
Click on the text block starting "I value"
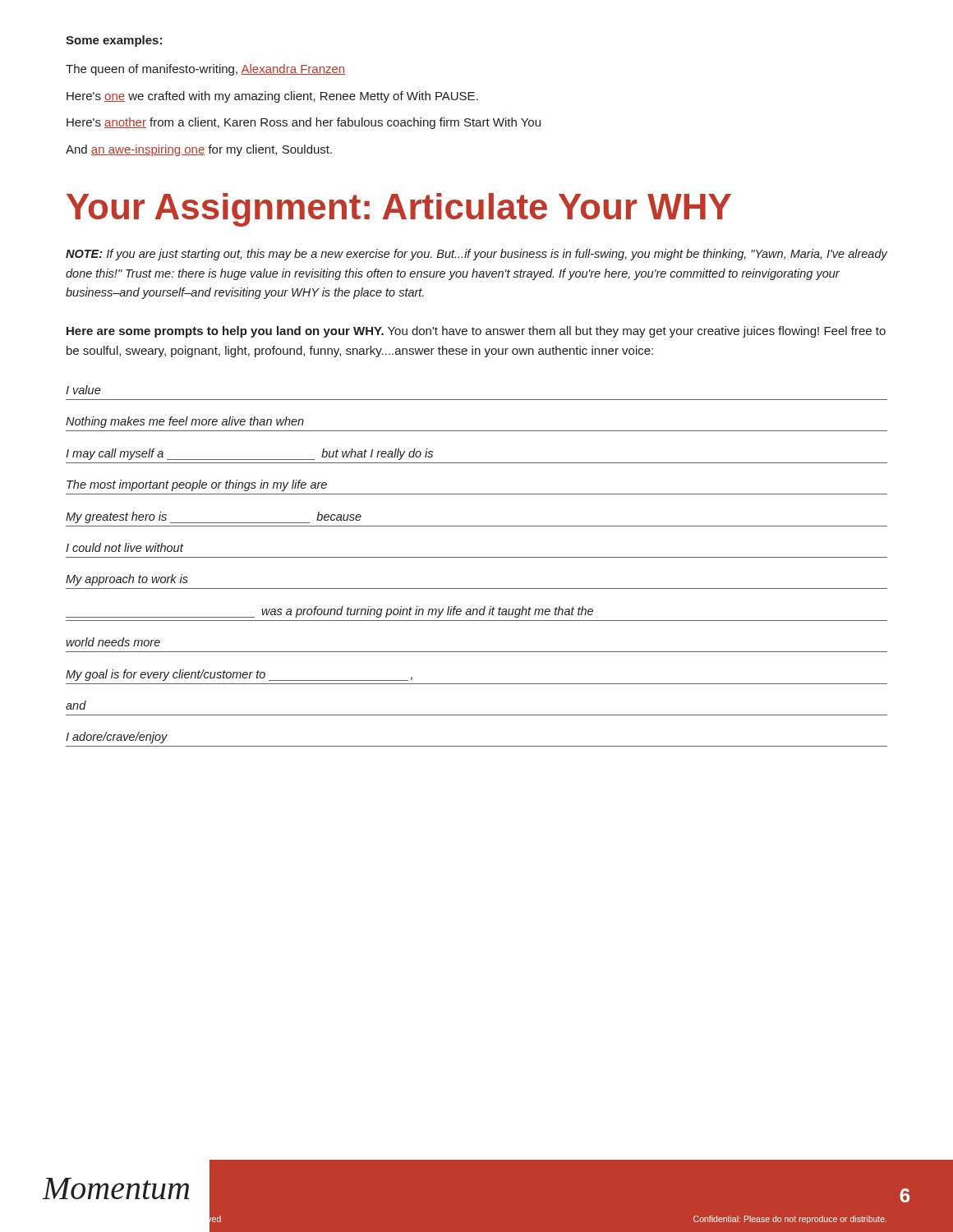click(476, 390)
